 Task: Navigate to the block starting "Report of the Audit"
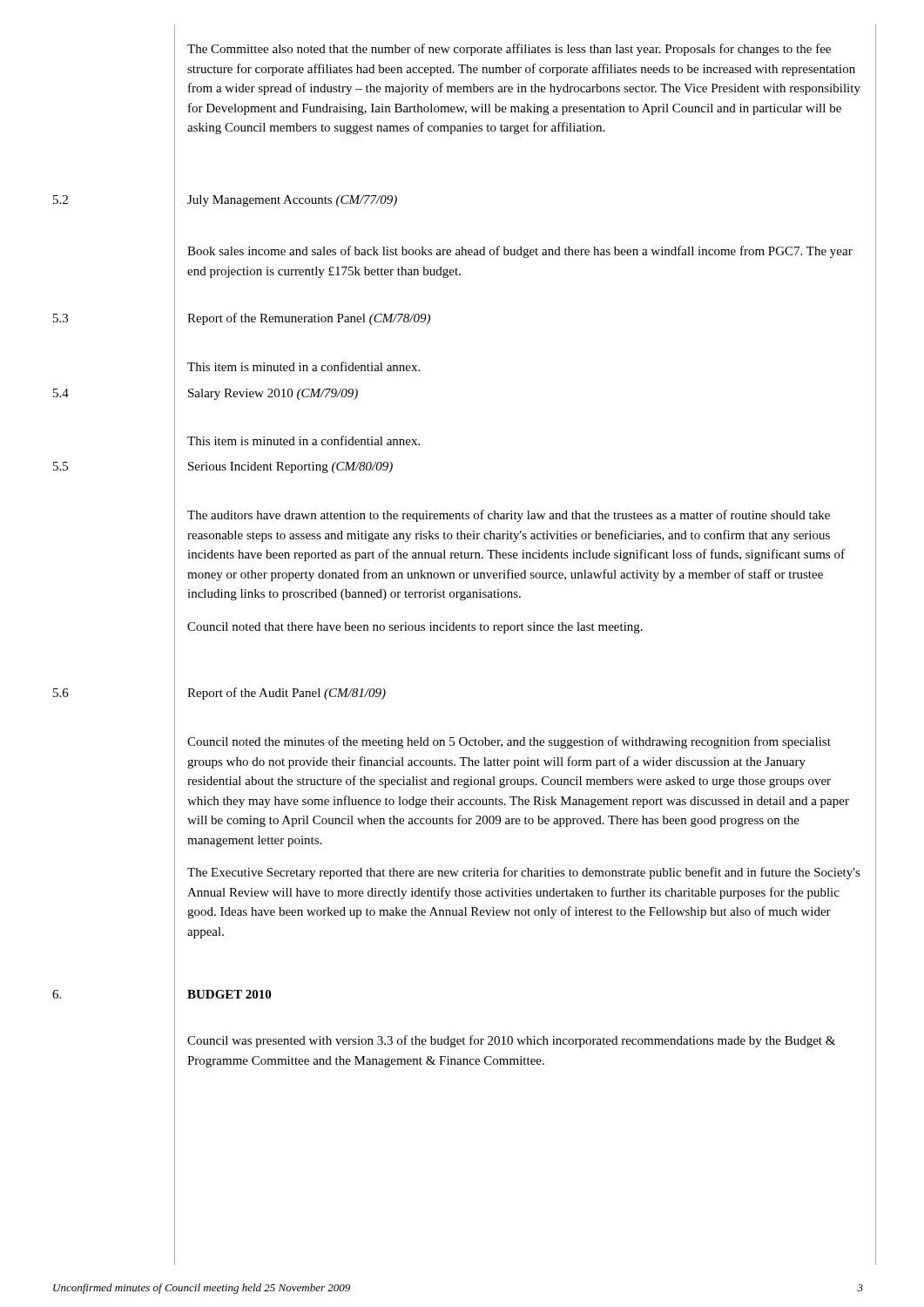pyautogui.click(x=286, y=693)
